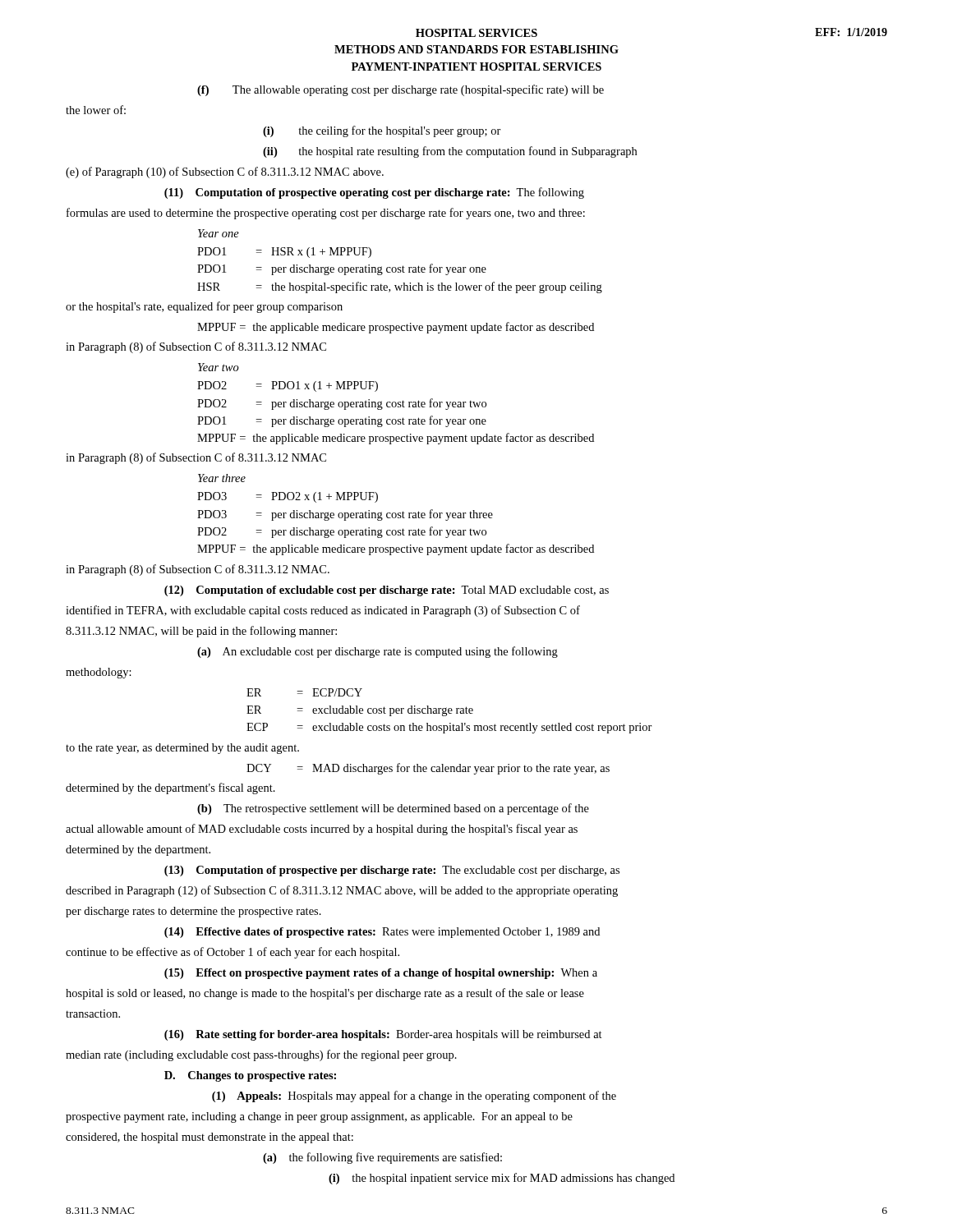Locate the text block that says "formulas are used"
Viewport: 953px width, 1232px height.
tap(326, 213)
